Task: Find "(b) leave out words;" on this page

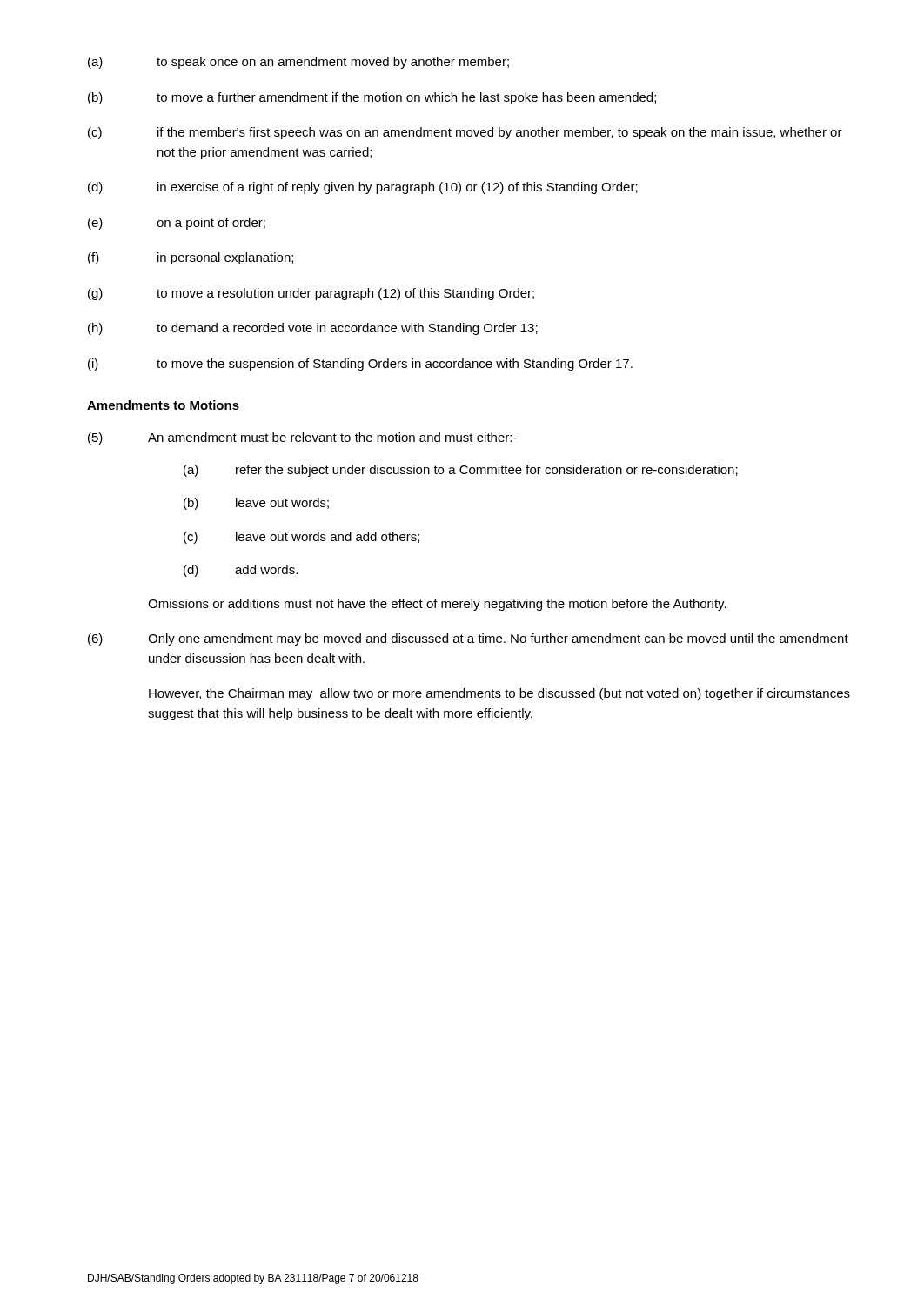Action: point(256,504)
